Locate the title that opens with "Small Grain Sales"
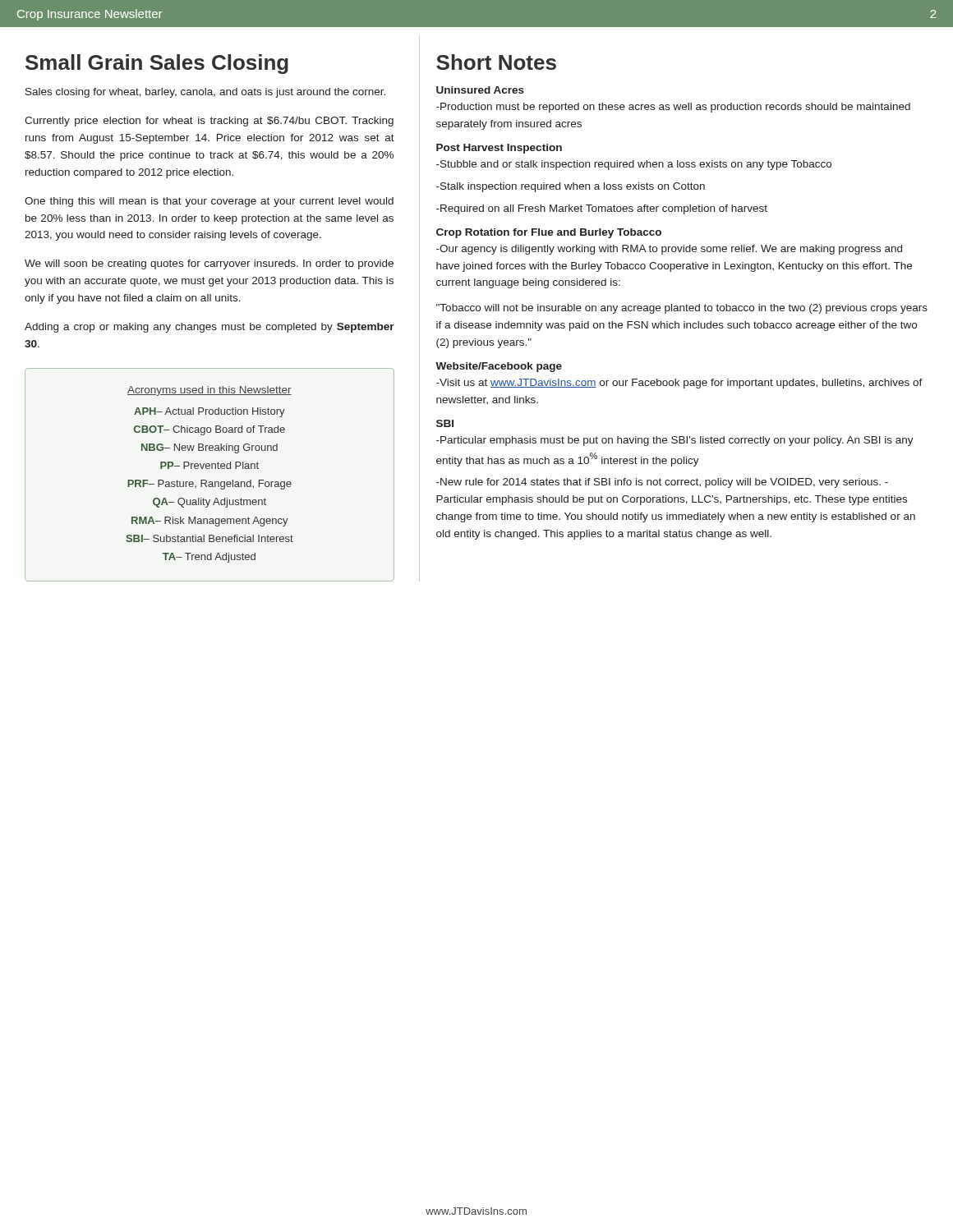 (x=209, y=63)
